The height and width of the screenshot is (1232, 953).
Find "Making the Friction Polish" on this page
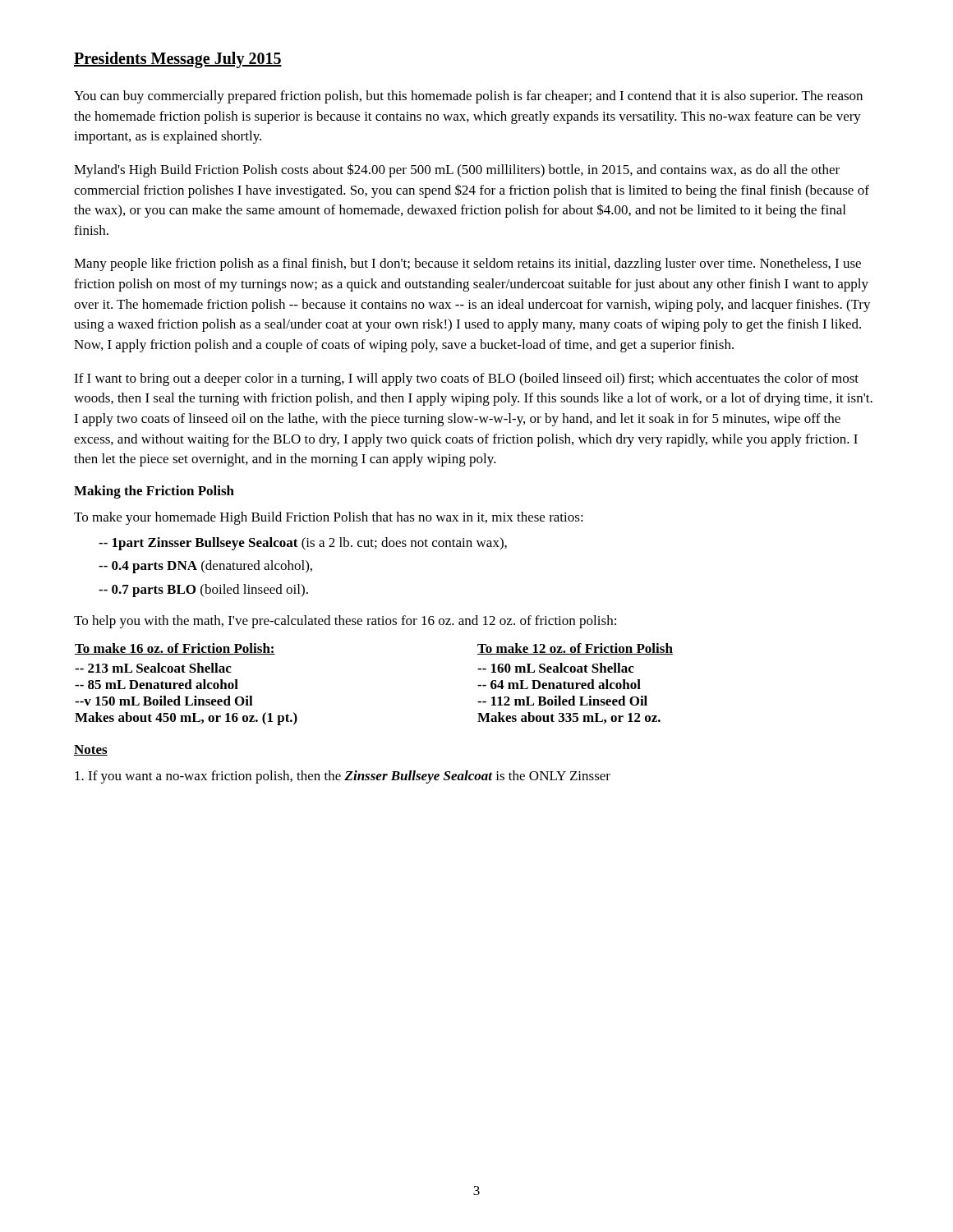[x=154, y=491]
